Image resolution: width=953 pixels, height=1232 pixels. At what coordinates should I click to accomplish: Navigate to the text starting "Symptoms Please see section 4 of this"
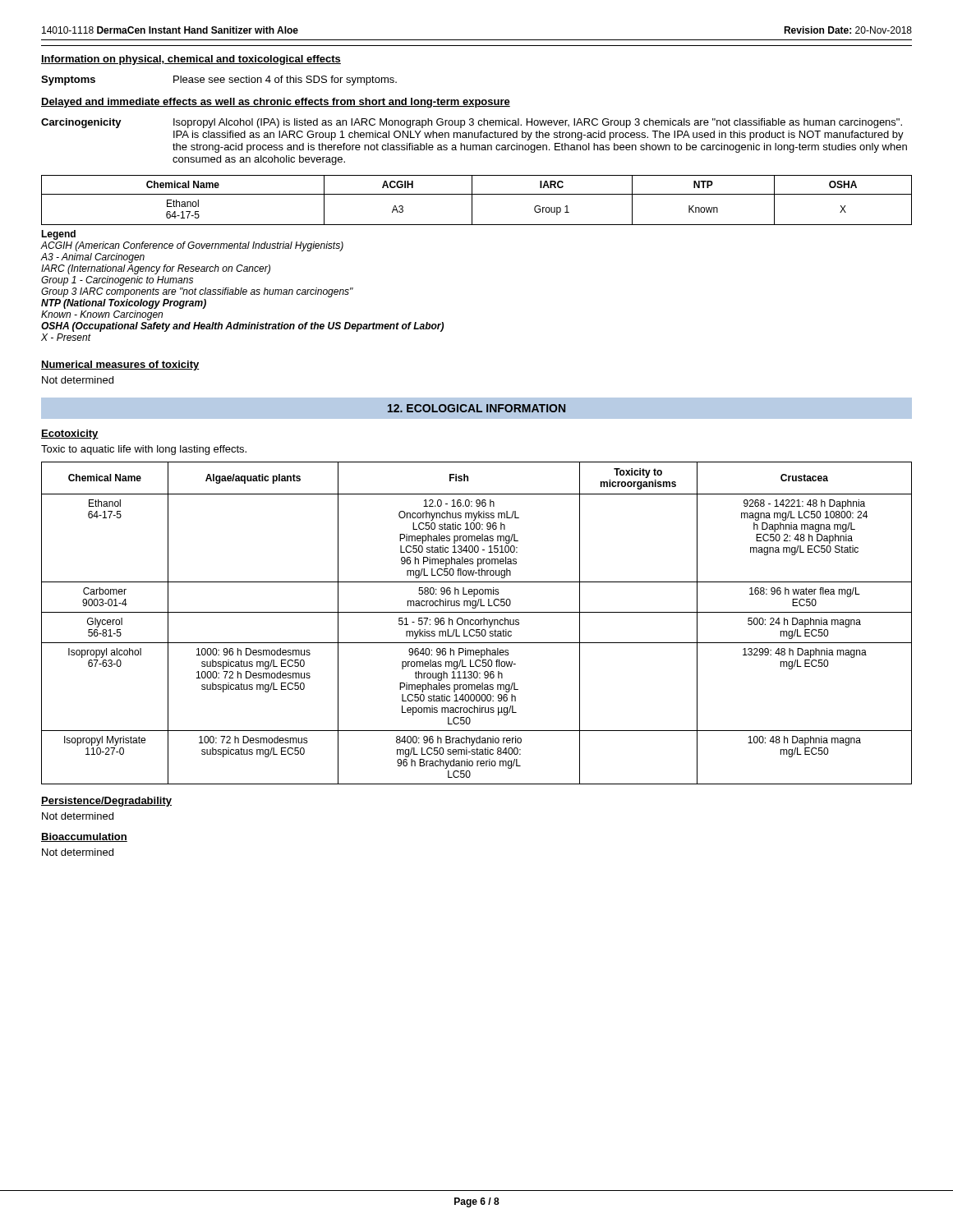click(x=219, y=80)
